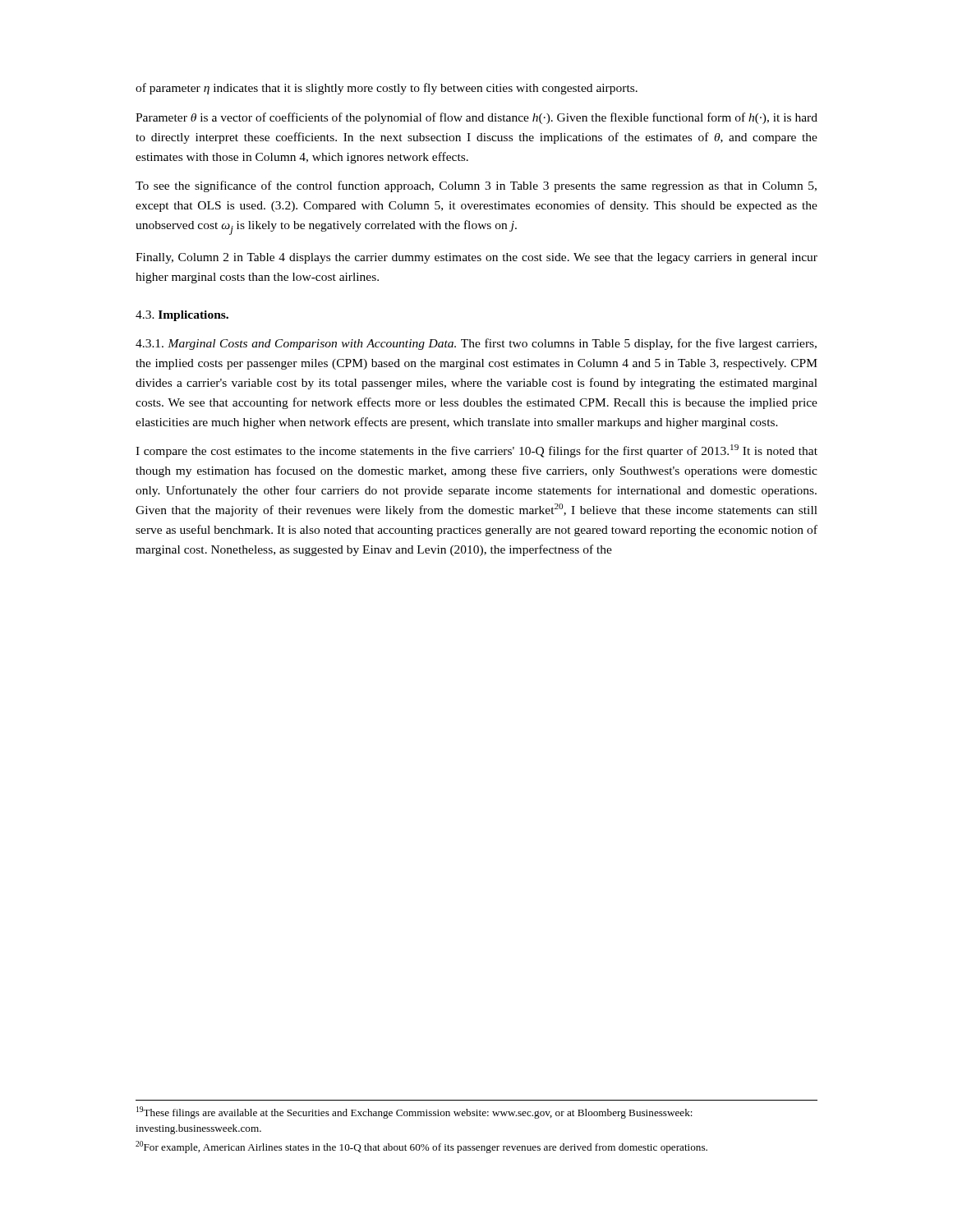Click on the footnote that reads "19These filings are available at the"
The width and height of the screenshot is (953, 1232).
pyautogui.click(x=414, y=1120)
